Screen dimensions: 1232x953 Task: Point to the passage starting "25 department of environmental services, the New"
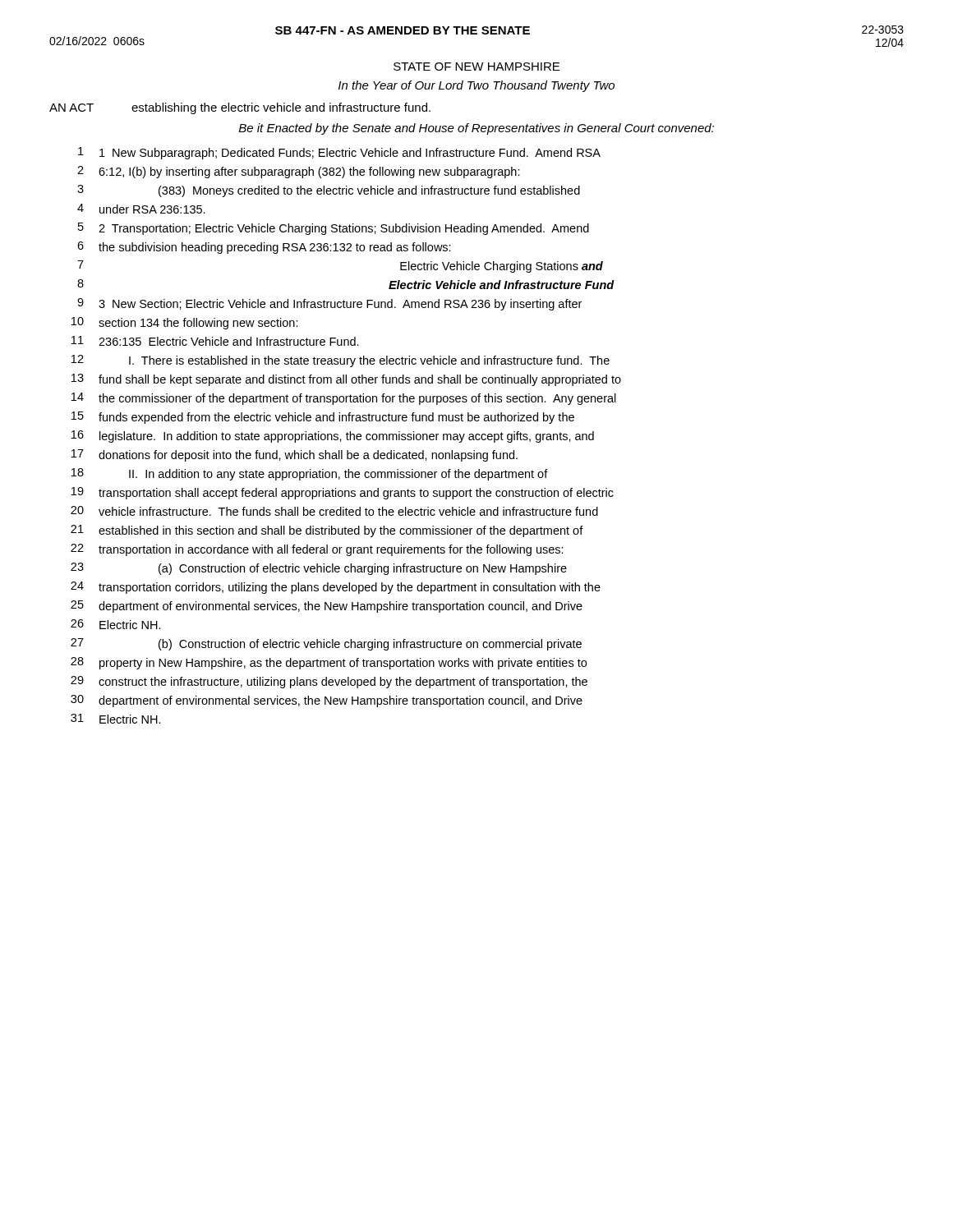[x=476, y=606]
